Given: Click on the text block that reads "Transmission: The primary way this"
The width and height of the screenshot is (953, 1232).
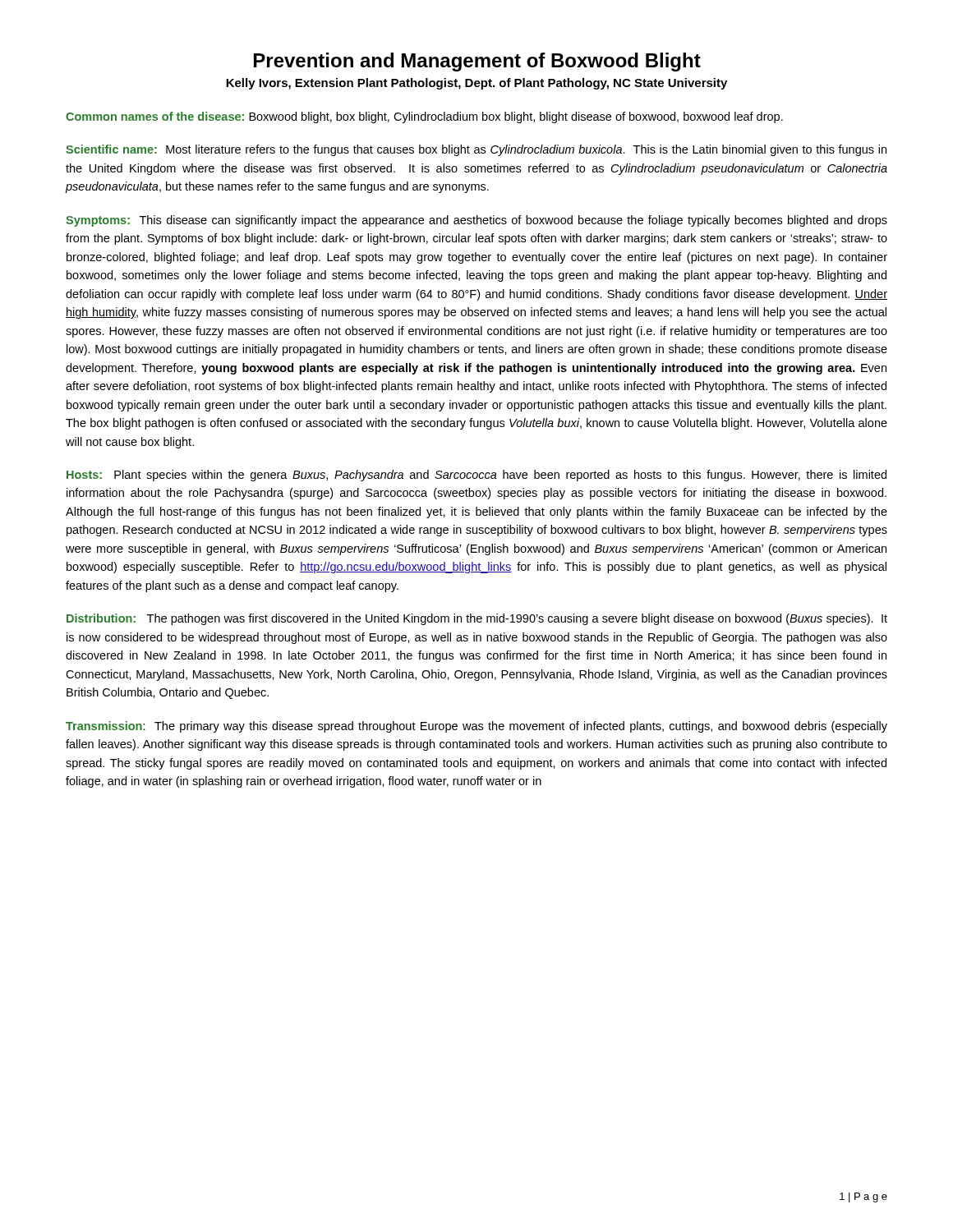Looking at the screenshot, I should [476, 753].
